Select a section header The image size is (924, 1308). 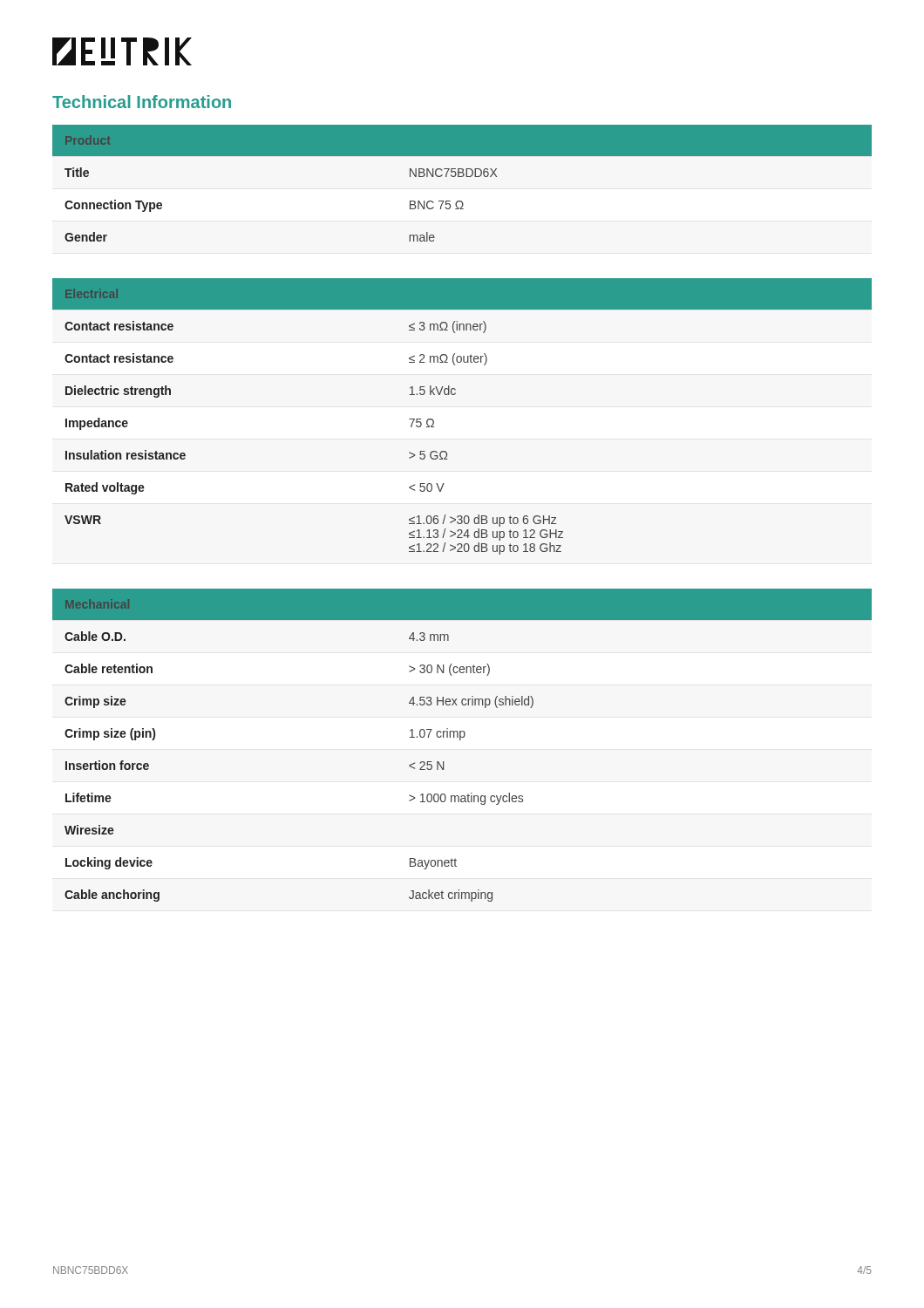point(142,102)
